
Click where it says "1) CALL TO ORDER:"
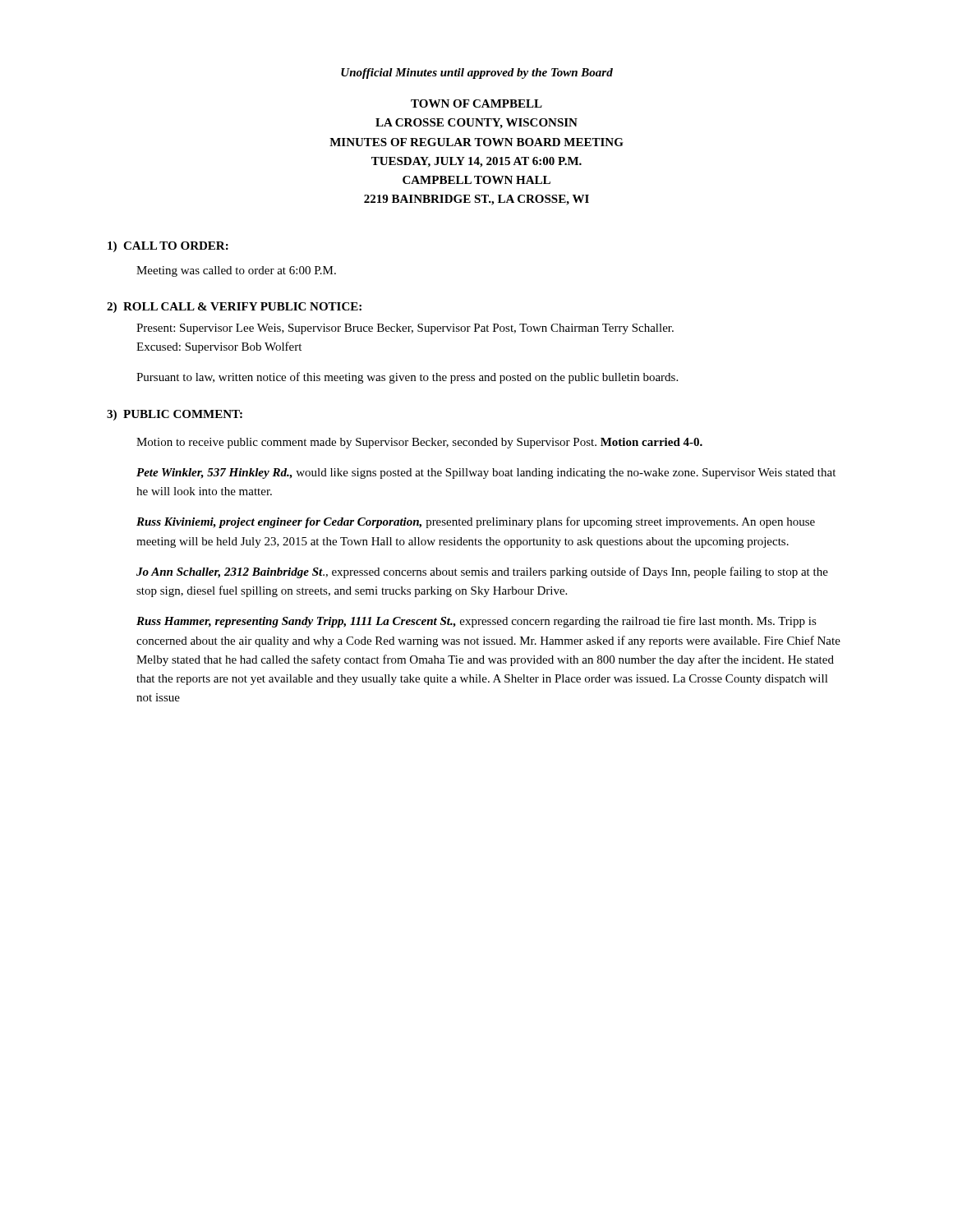tap(168, 245)
